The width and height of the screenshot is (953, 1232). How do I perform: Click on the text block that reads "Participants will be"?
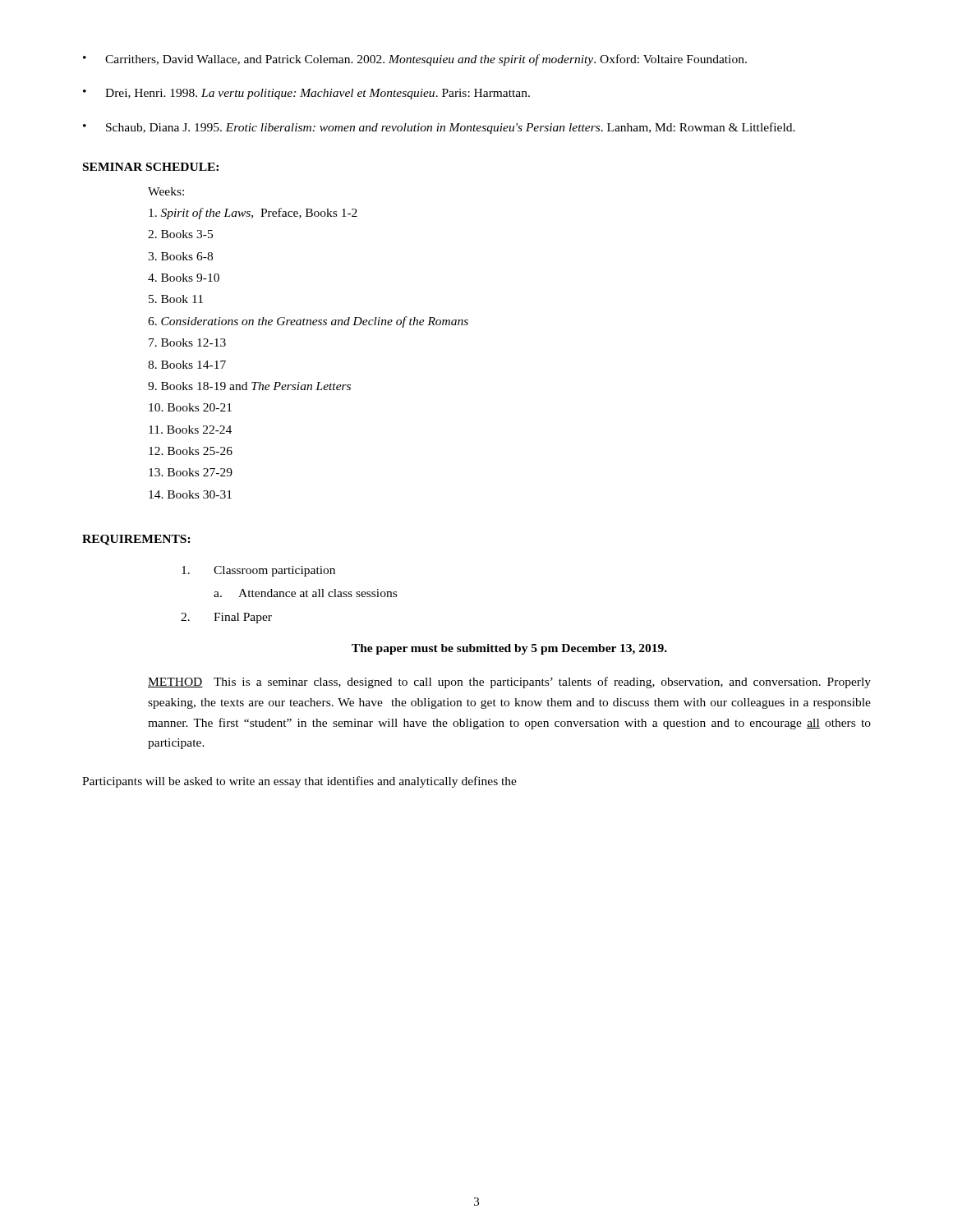pos(299,781)
